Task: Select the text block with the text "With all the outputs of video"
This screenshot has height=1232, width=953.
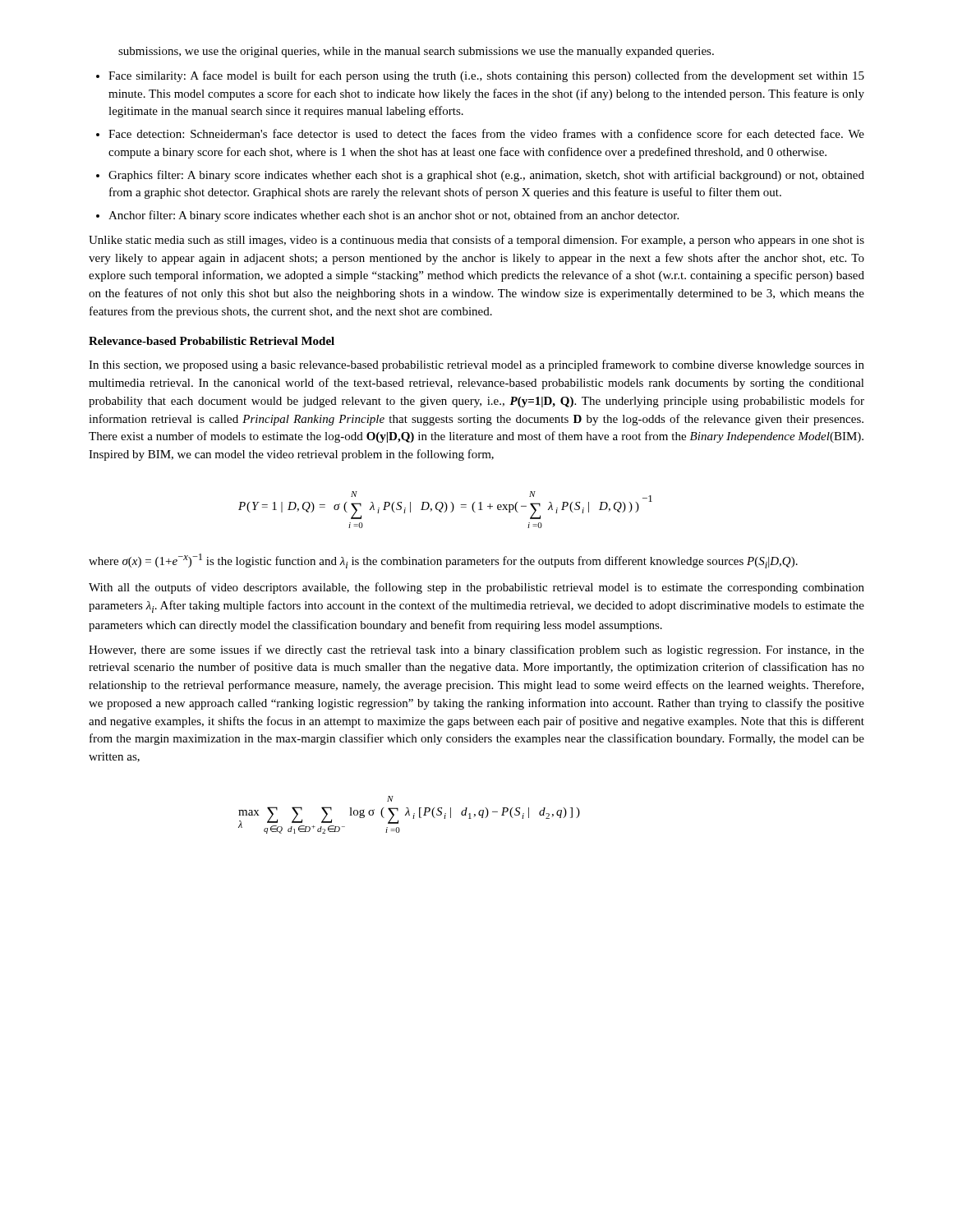Action: (x=476, y=607)
